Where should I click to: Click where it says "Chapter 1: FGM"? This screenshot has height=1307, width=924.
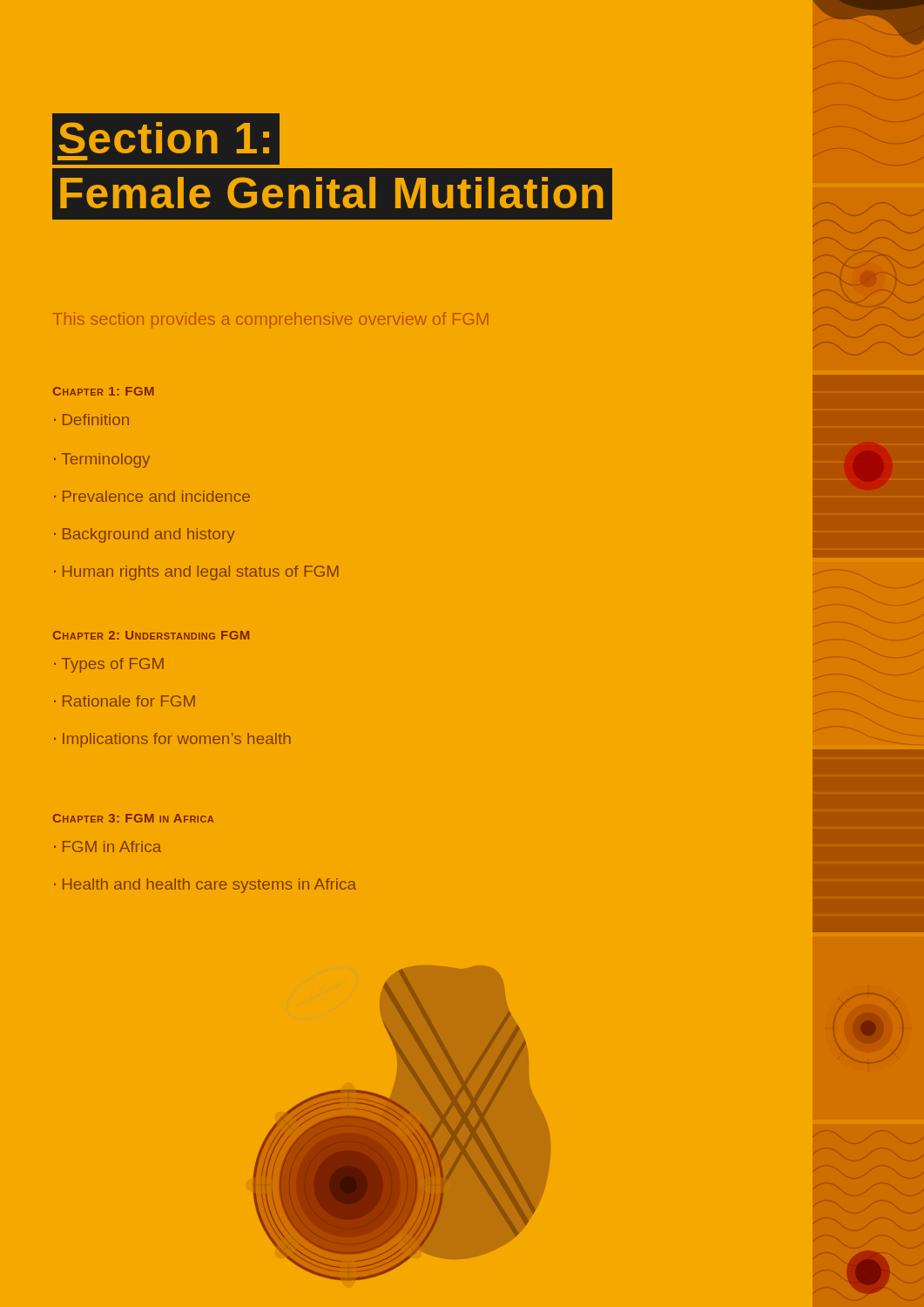(x=104, y=391)
